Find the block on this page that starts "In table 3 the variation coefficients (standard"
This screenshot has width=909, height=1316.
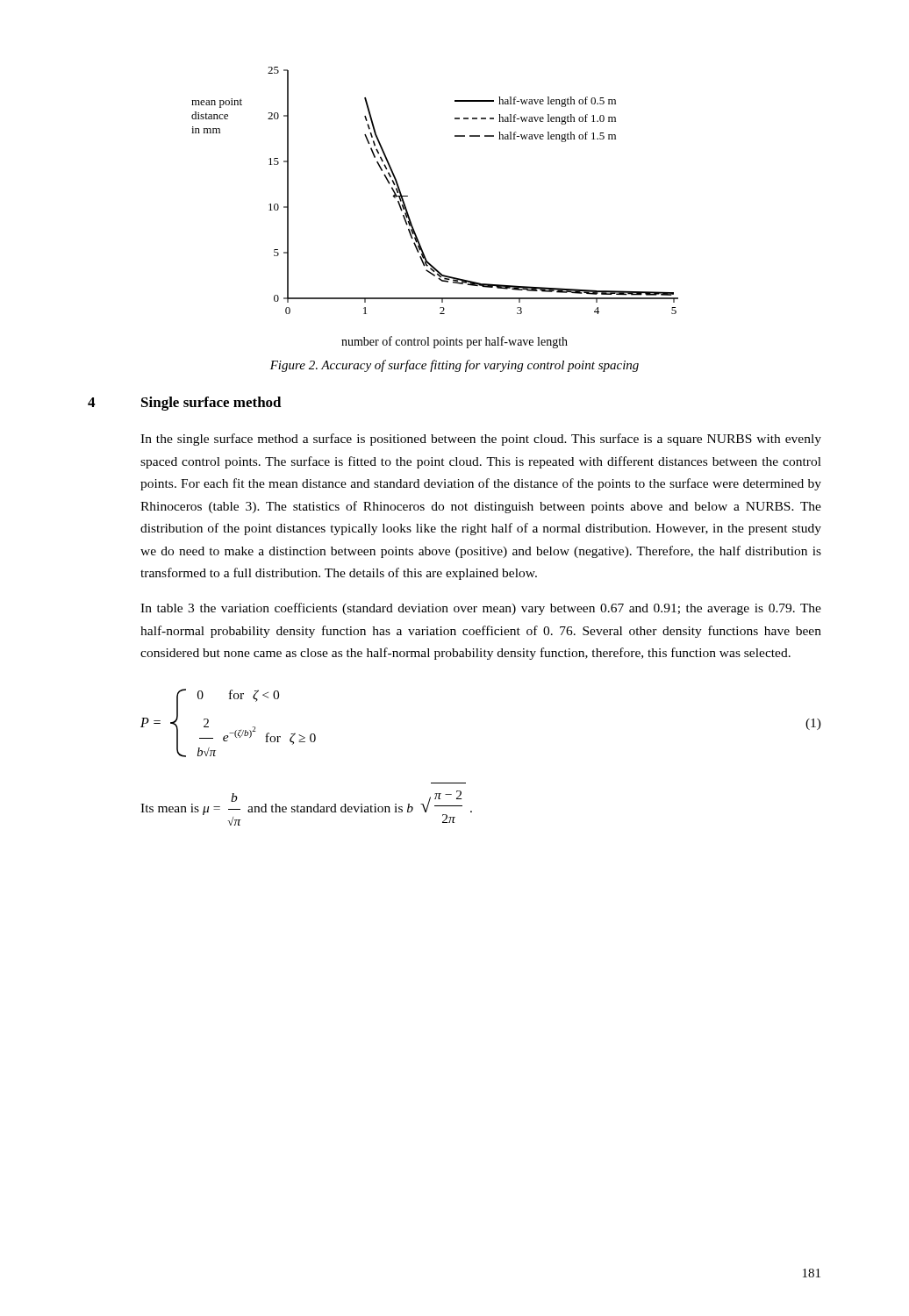(x=481, y=630)
